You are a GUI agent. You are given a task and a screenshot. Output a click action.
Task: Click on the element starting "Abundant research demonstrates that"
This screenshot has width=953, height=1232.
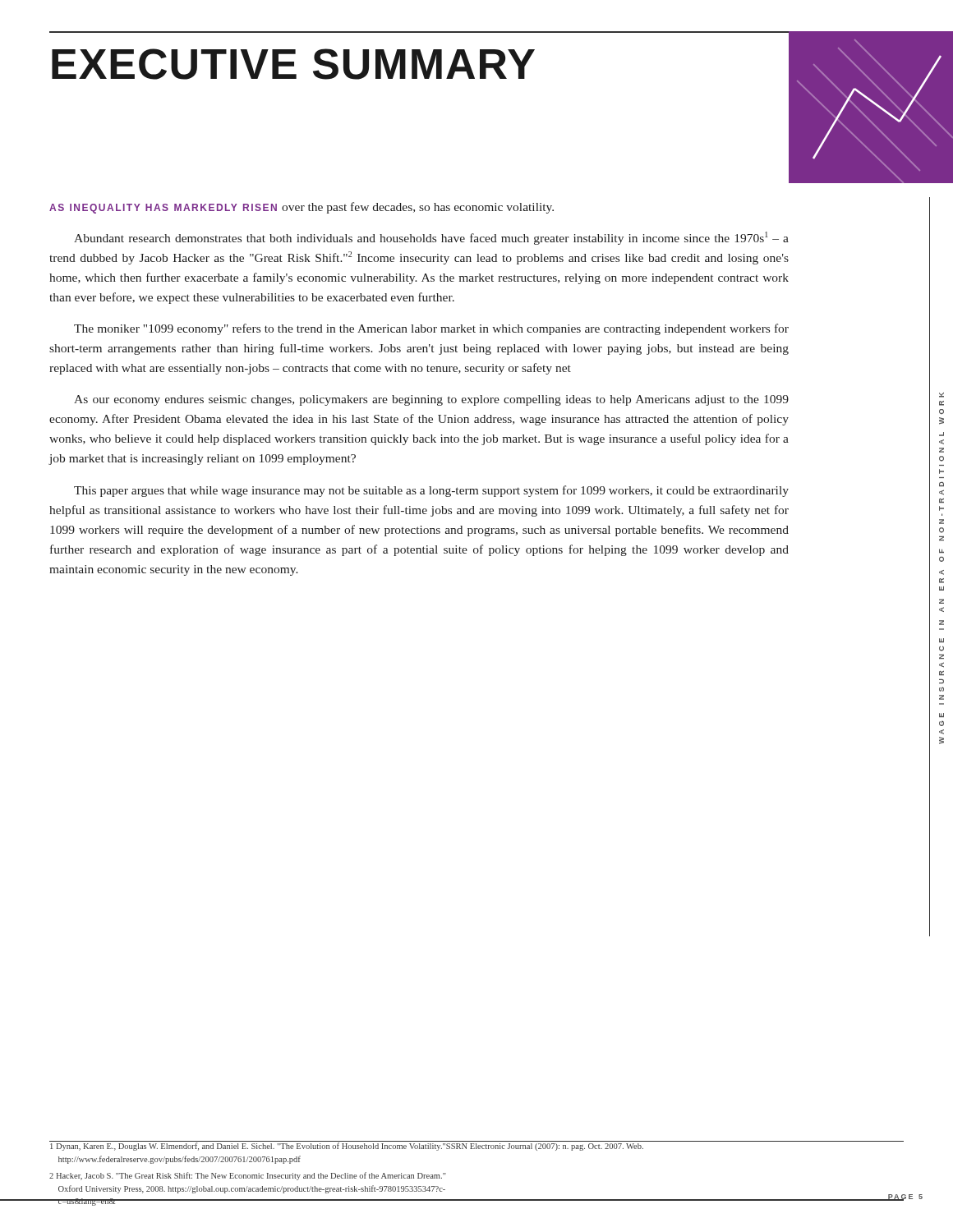coord(419,267)
